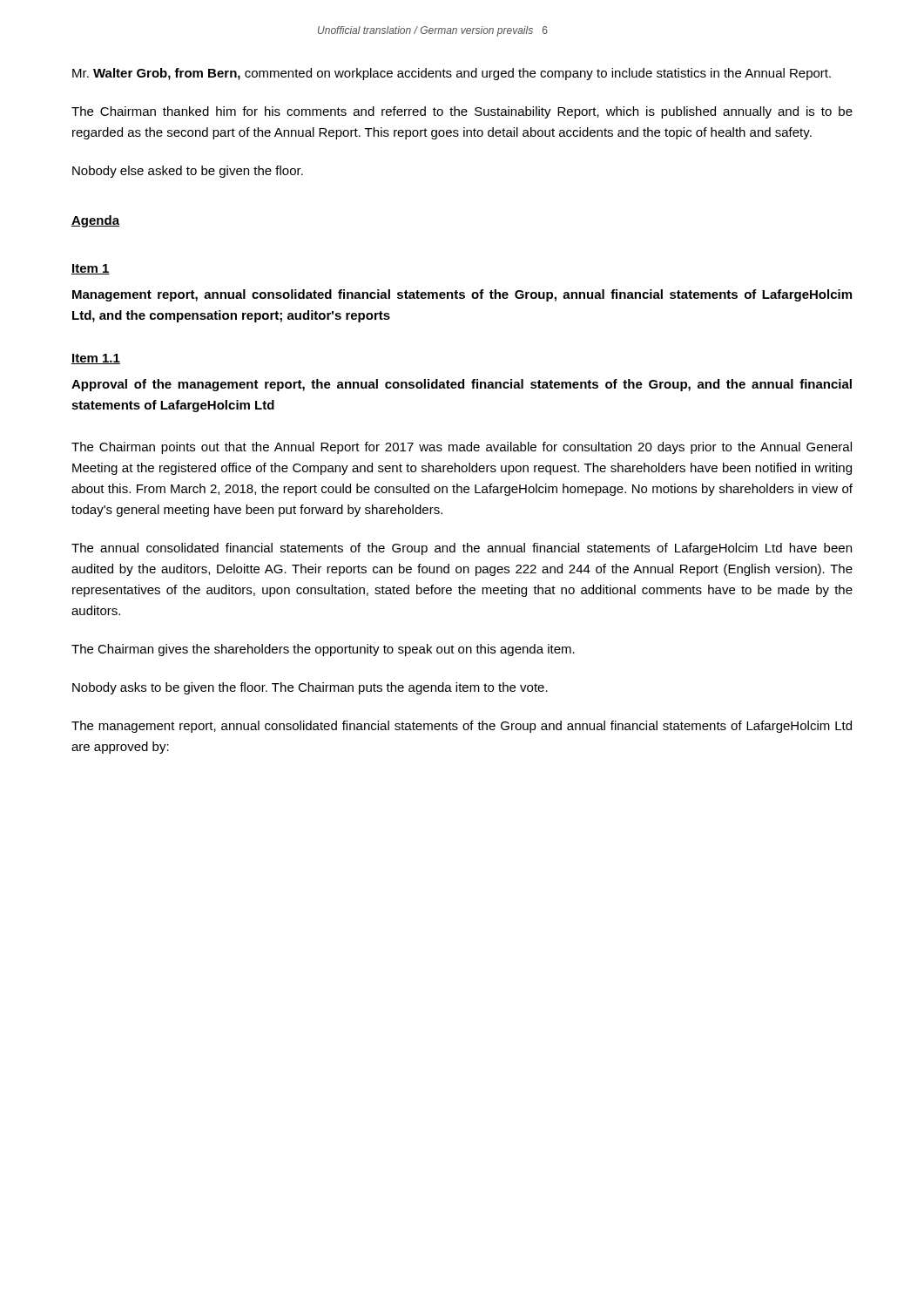Find the block on this page that starts "The management report, annual"
Image resolution: width=924 pixels, height=1307 pixels.
point(462,736)
